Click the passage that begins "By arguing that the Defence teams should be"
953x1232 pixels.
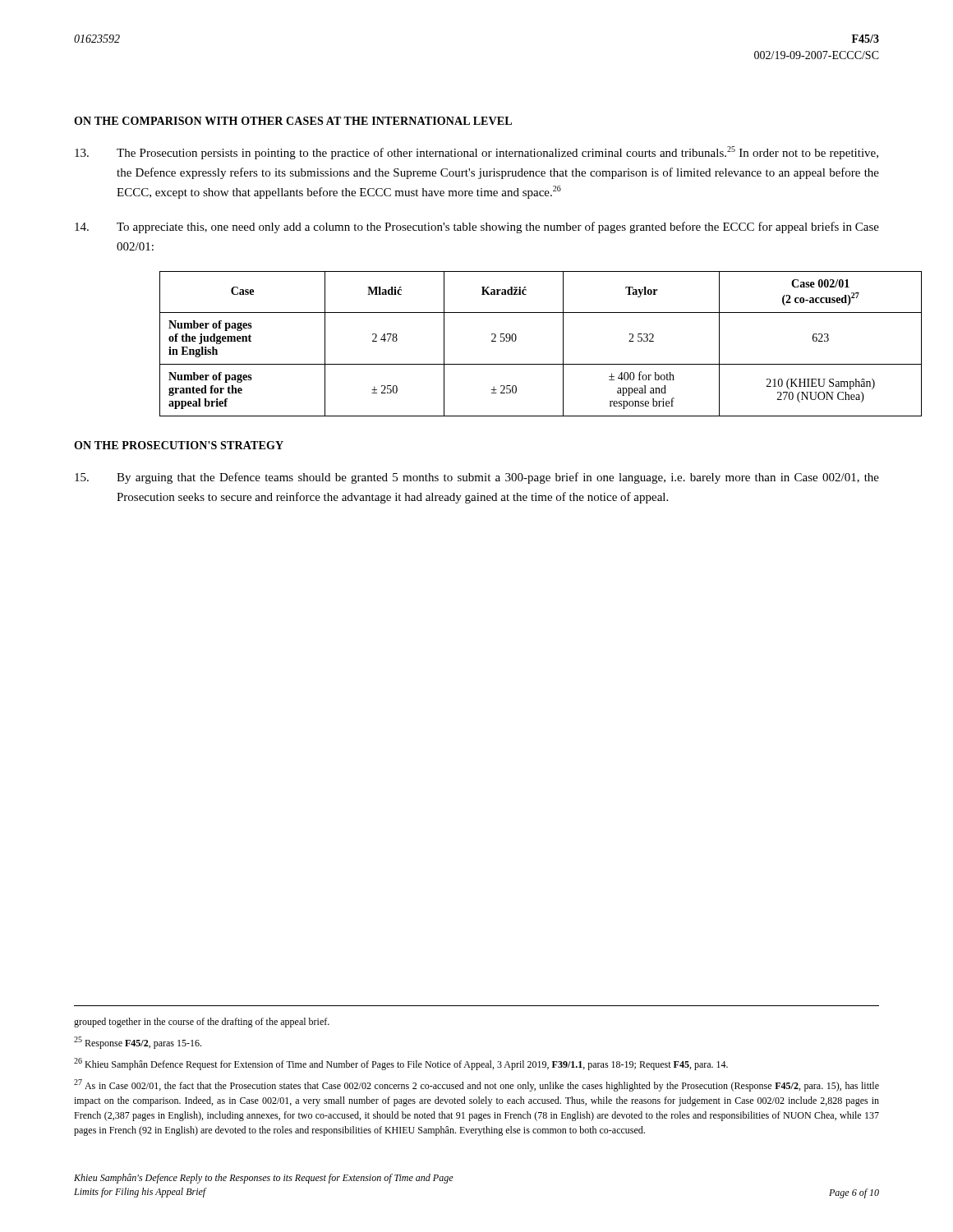(476, 487)
